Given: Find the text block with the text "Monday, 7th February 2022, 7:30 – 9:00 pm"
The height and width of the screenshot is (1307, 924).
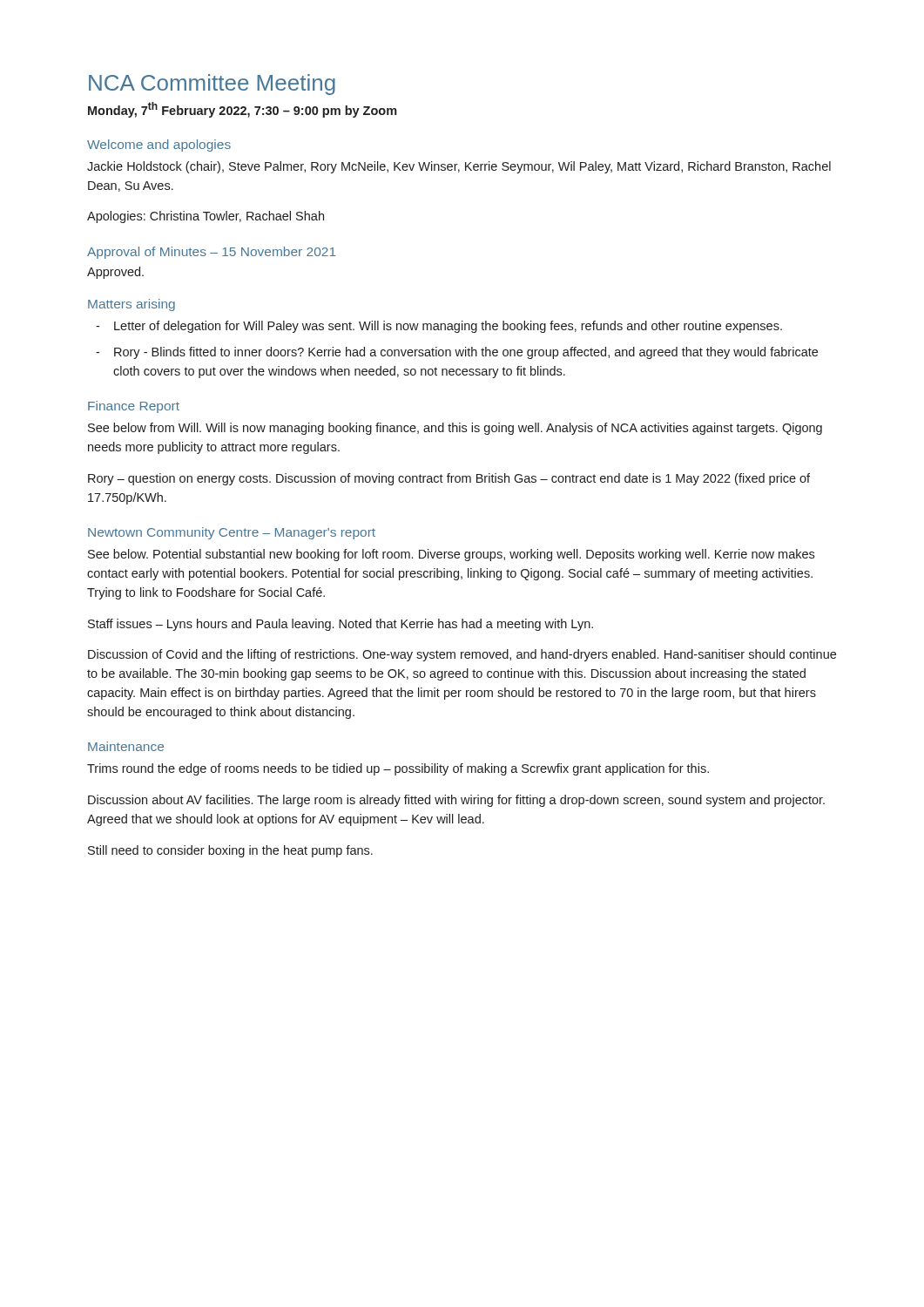Looking at the screenshot, I should click(x=243, y=110).
